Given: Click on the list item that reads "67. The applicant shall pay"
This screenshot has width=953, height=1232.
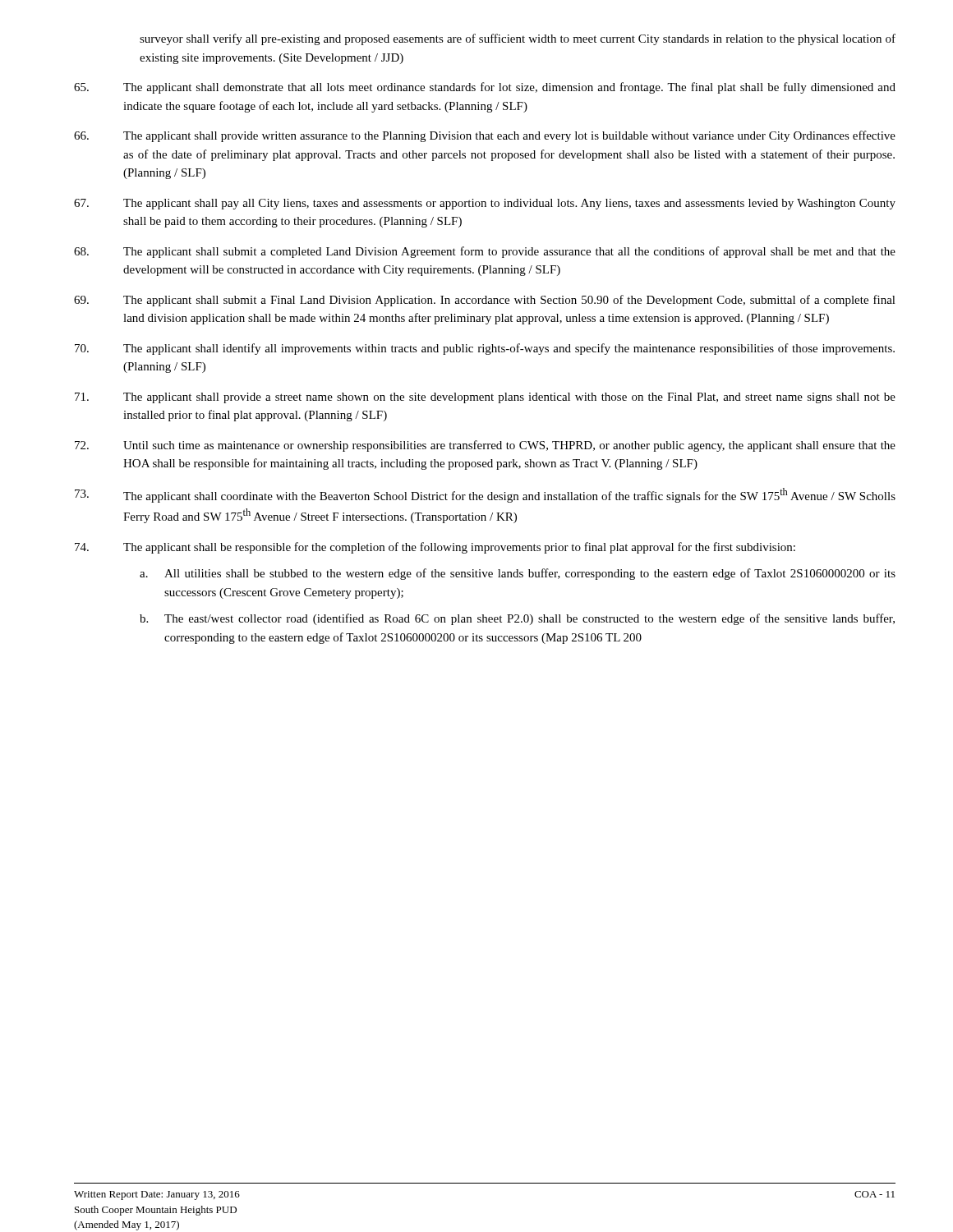Looking at the screenshot, I should [485, 212].
